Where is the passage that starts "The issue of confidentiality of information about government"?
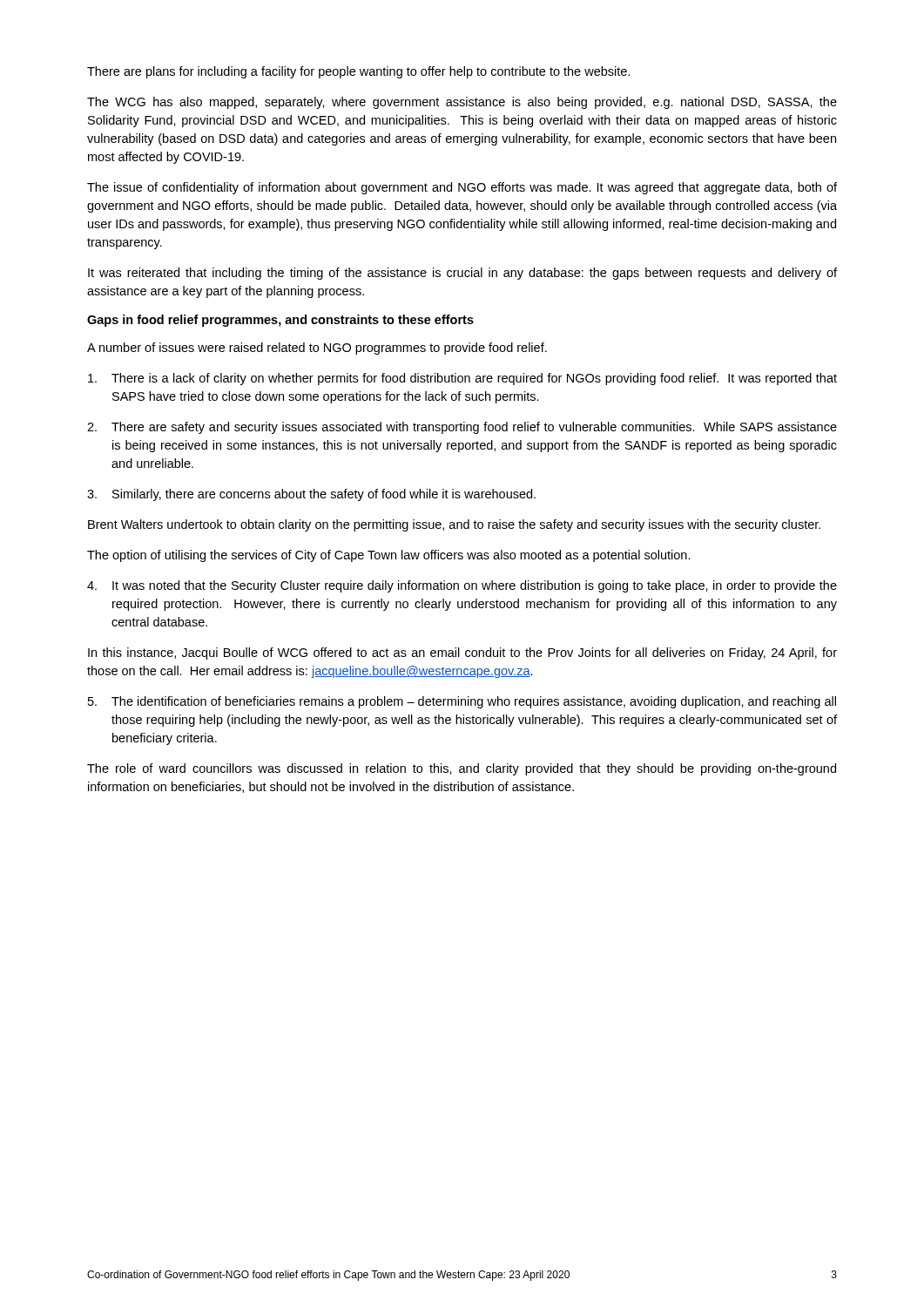 pyautogui.click(x=462, y=215)
